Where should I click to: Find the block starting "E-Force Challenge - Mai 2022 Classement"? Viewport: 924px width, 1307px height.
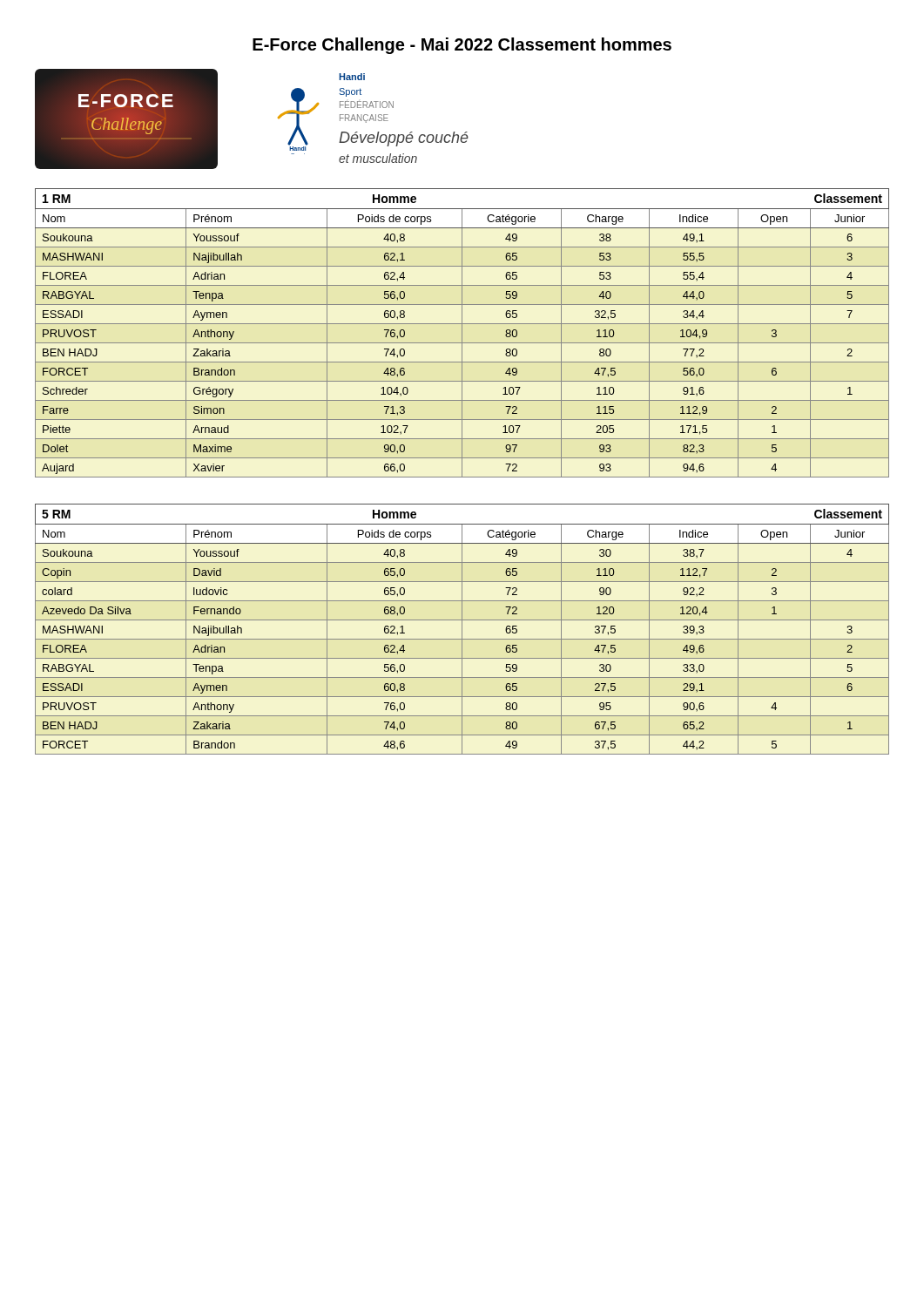tap(462, 44)
